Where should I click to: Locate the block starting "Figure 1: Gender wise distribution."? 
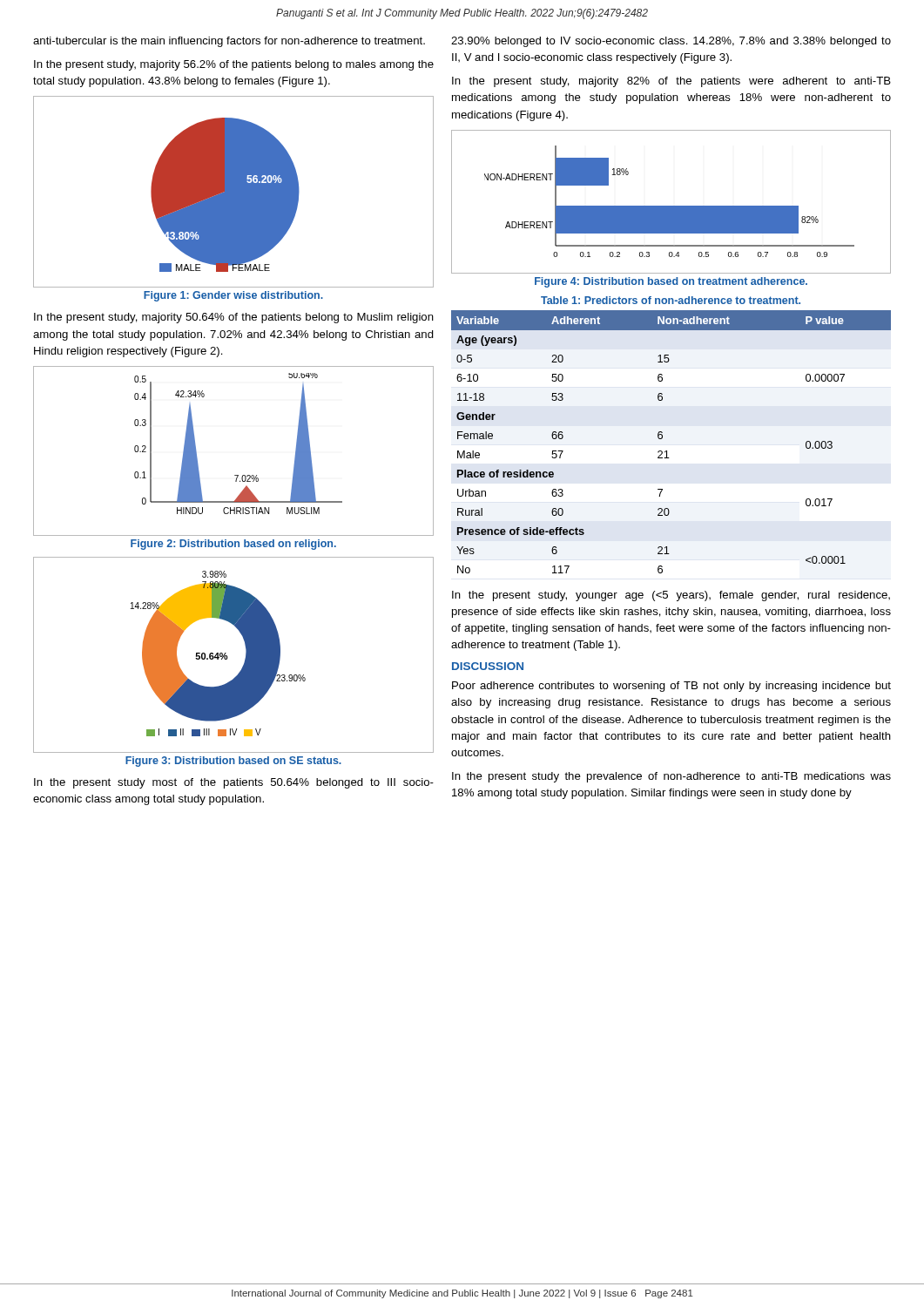pyautogui.click(x=233, y=296)
